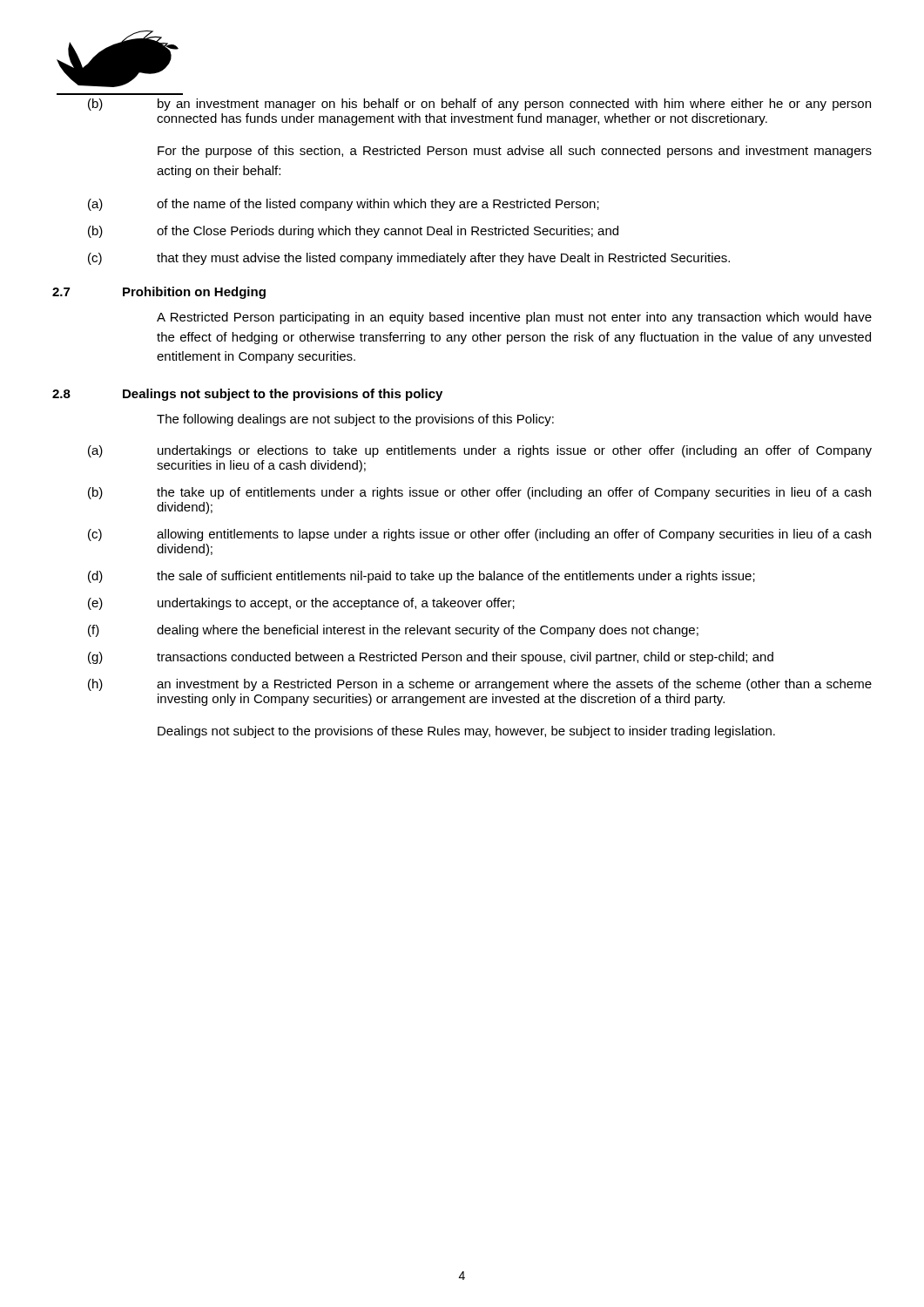This screenshot has height=1307, width=924.
Task: Where is the passage that starts "(f) dealing where"?
Action: [x=462, y=630]
